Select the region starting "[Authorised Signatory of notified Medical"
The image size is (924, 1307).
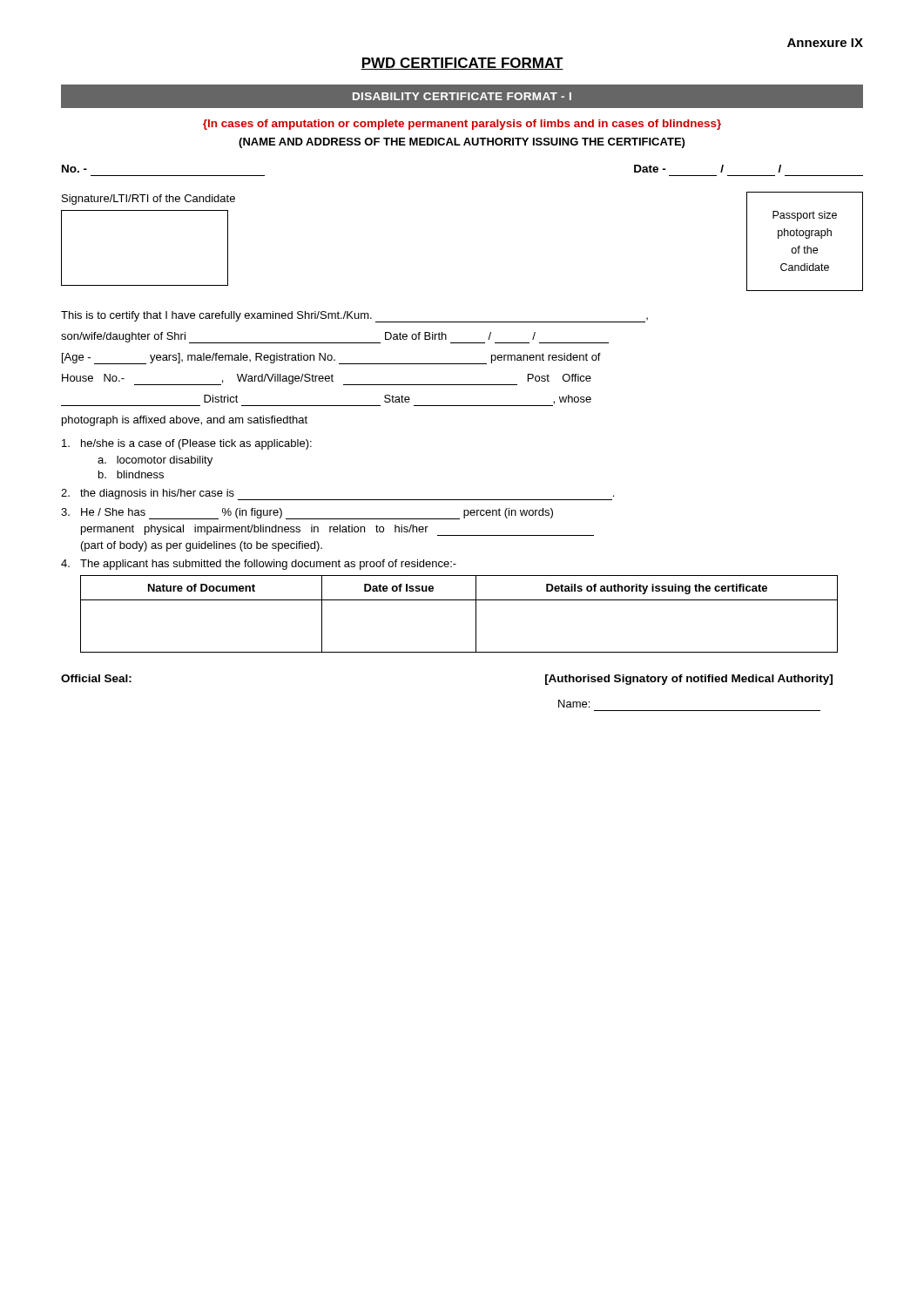click(689, 678)
